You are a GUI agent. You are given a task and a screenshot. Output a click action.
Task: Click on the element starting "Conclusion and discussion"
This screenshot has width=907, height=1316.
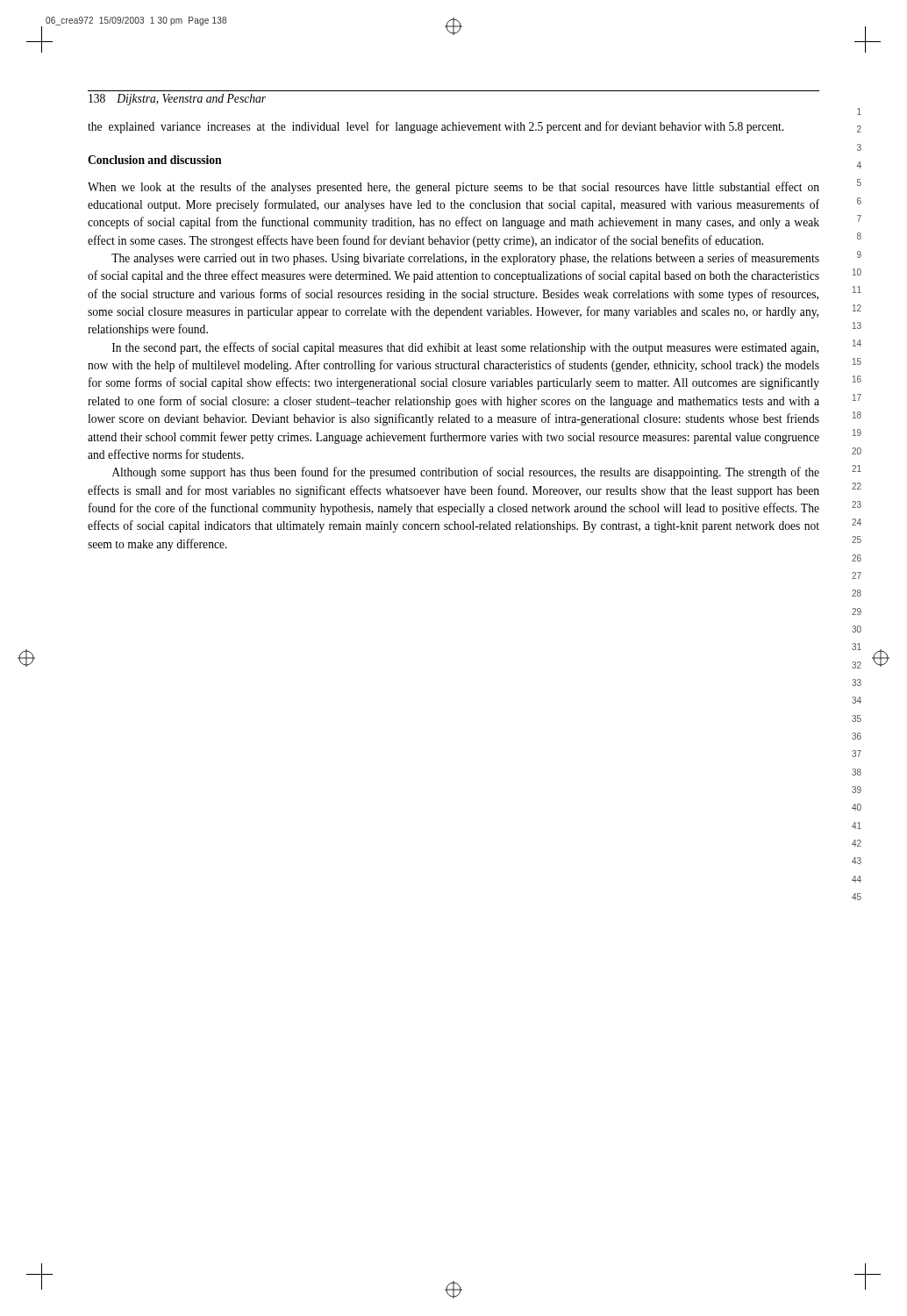pos(155,160)
